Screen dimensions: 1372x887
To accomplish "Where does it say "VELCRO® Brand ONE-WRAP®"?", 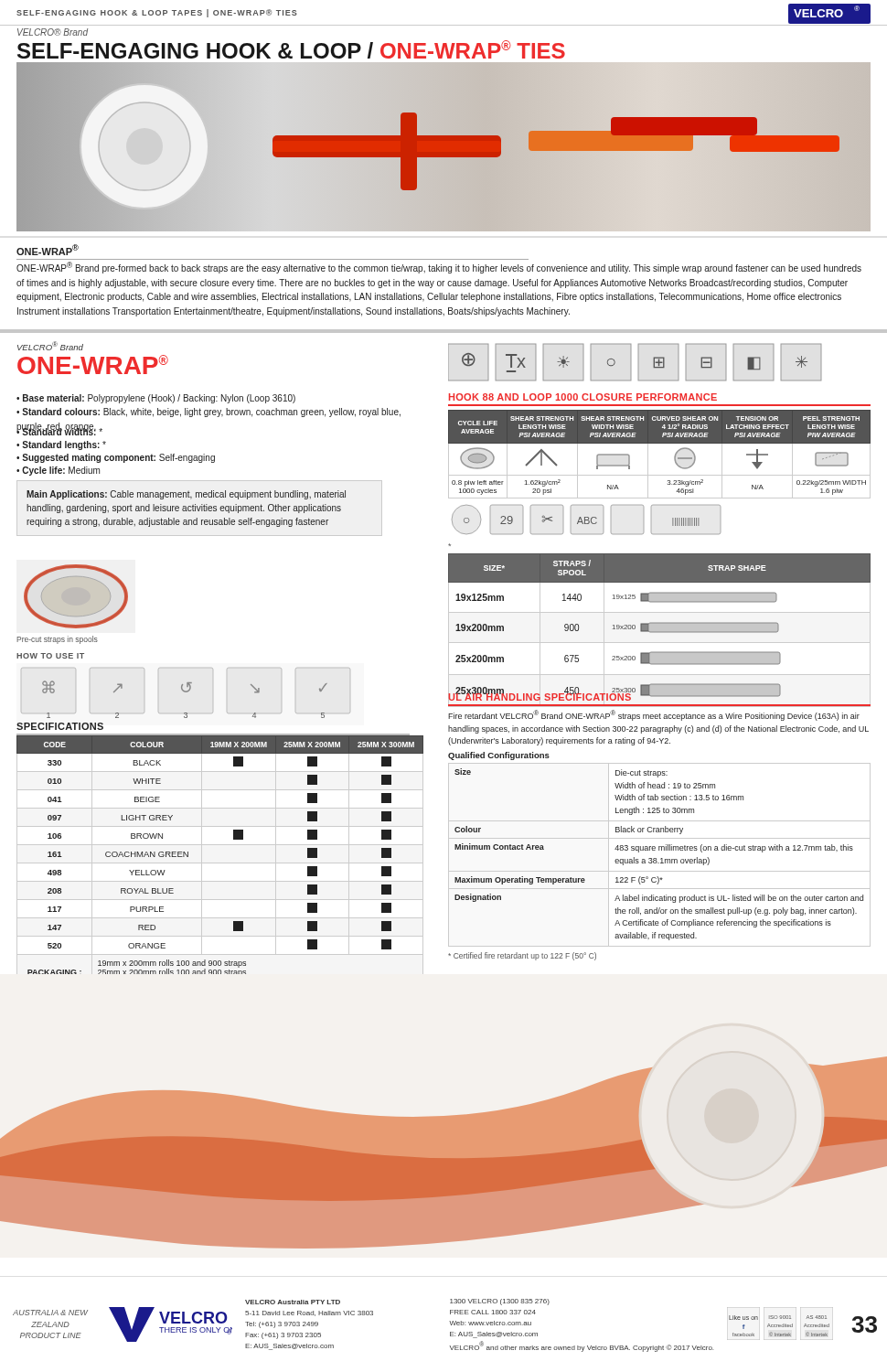I will tap(108, 360).
